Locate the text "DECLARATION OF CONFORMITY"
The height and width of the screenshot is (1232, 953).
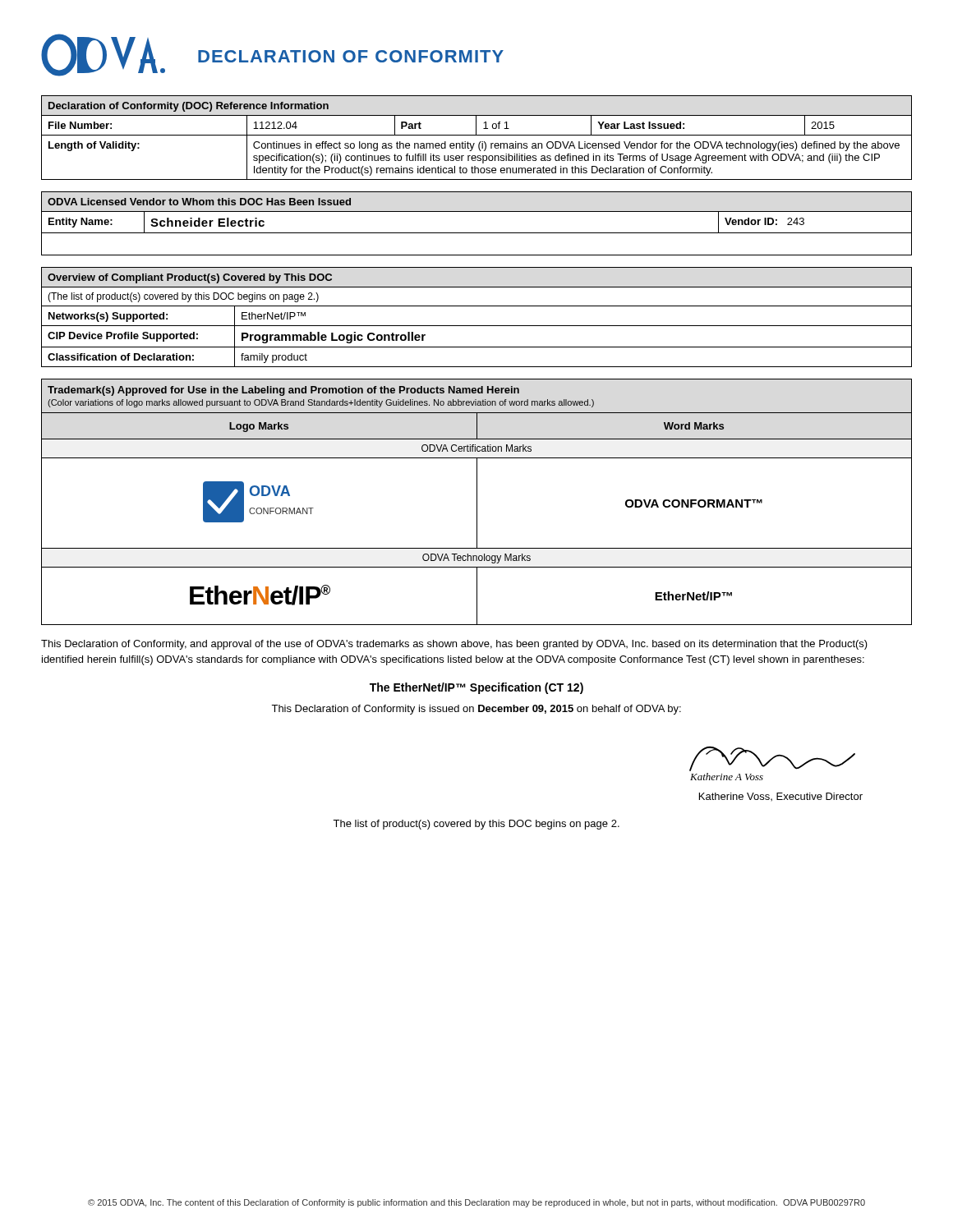[x=351, y=56]
